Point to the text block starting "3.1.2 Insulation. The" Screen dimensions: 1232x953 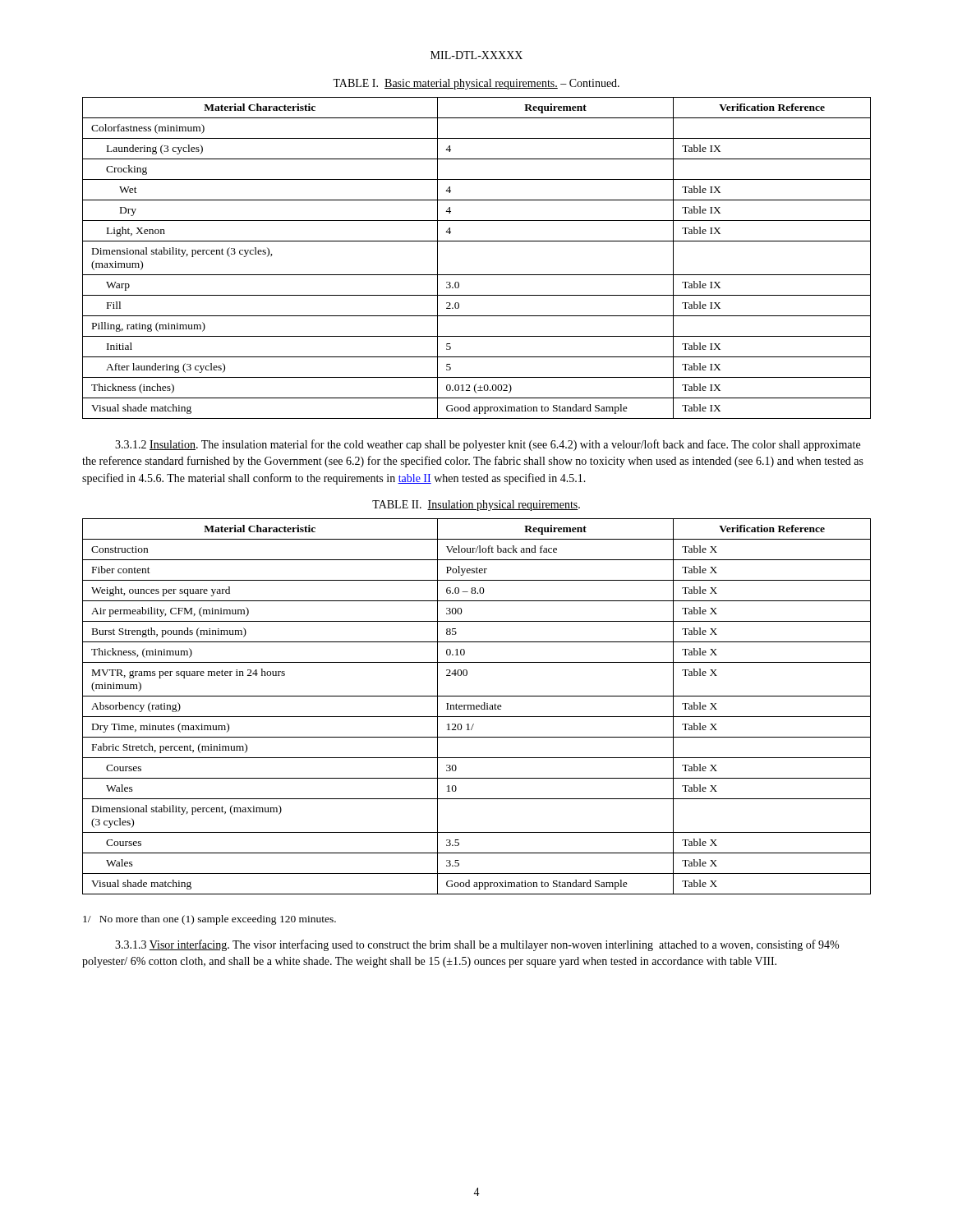pyautogui.click(x=473, y=461)
